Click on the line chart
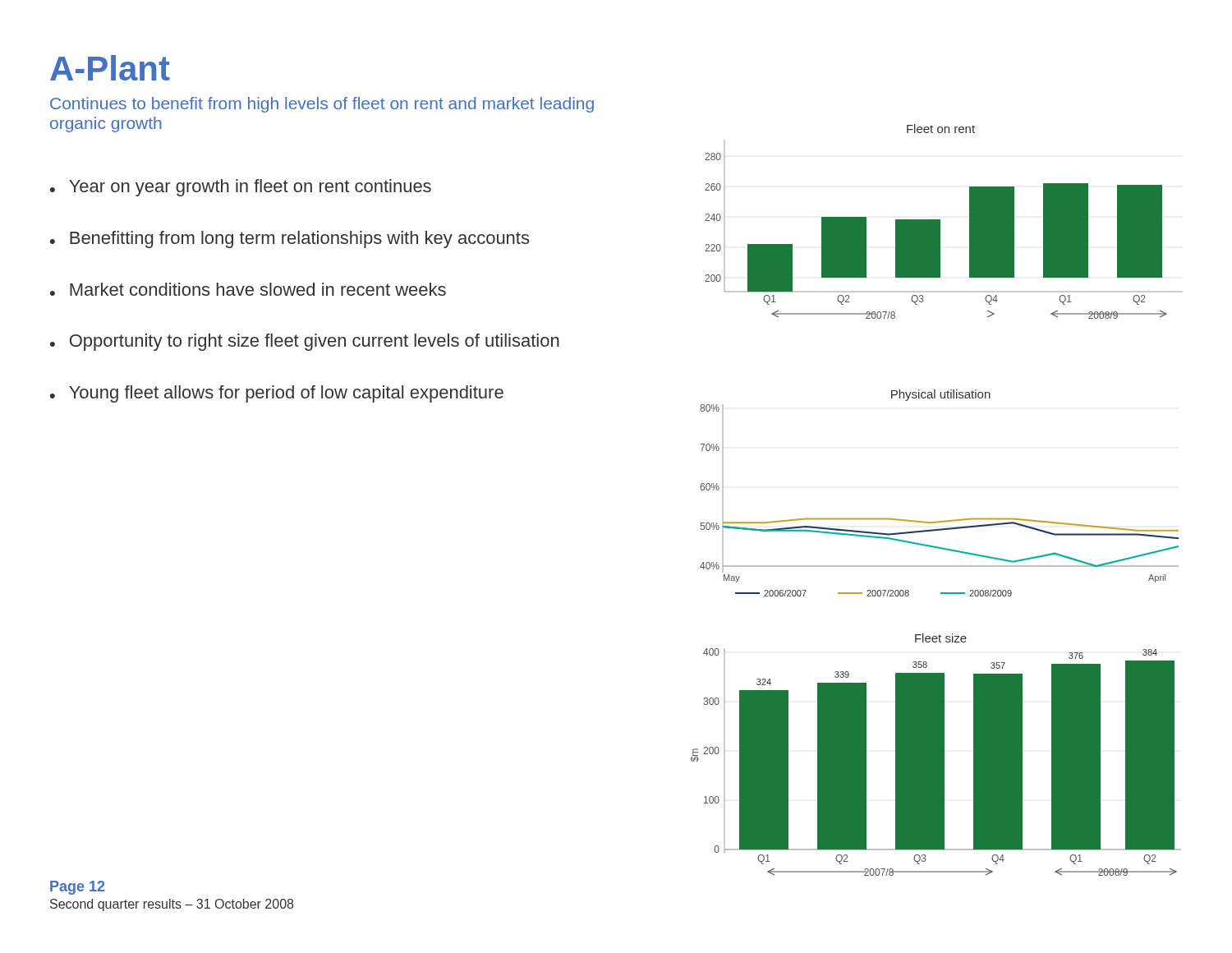Viewport: 1232px width, 953px height. (945, 494)
